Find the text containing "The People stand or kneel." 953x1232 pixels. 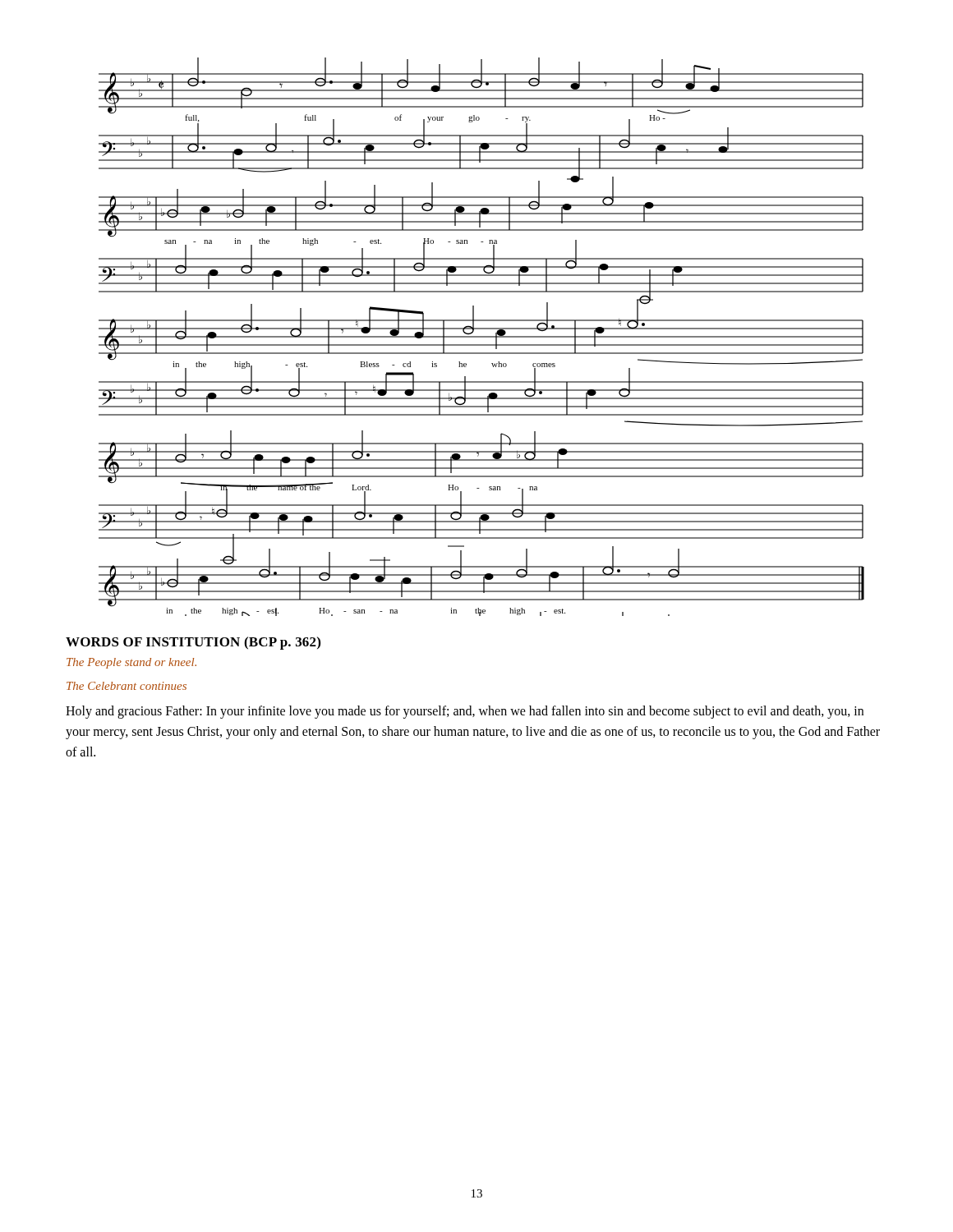point(132,662)
